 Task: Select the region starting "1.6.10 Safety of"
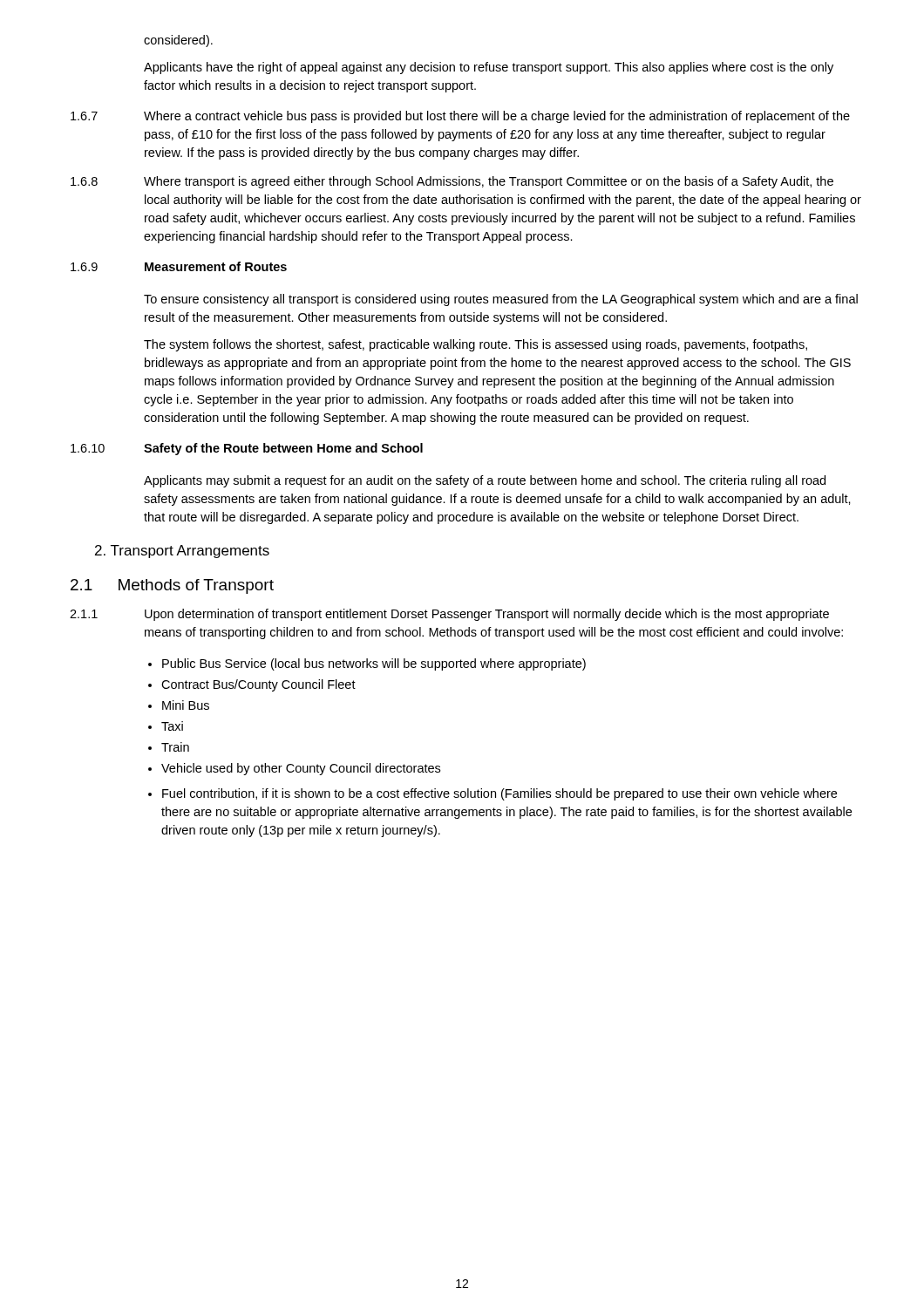(x=247, y=449)
